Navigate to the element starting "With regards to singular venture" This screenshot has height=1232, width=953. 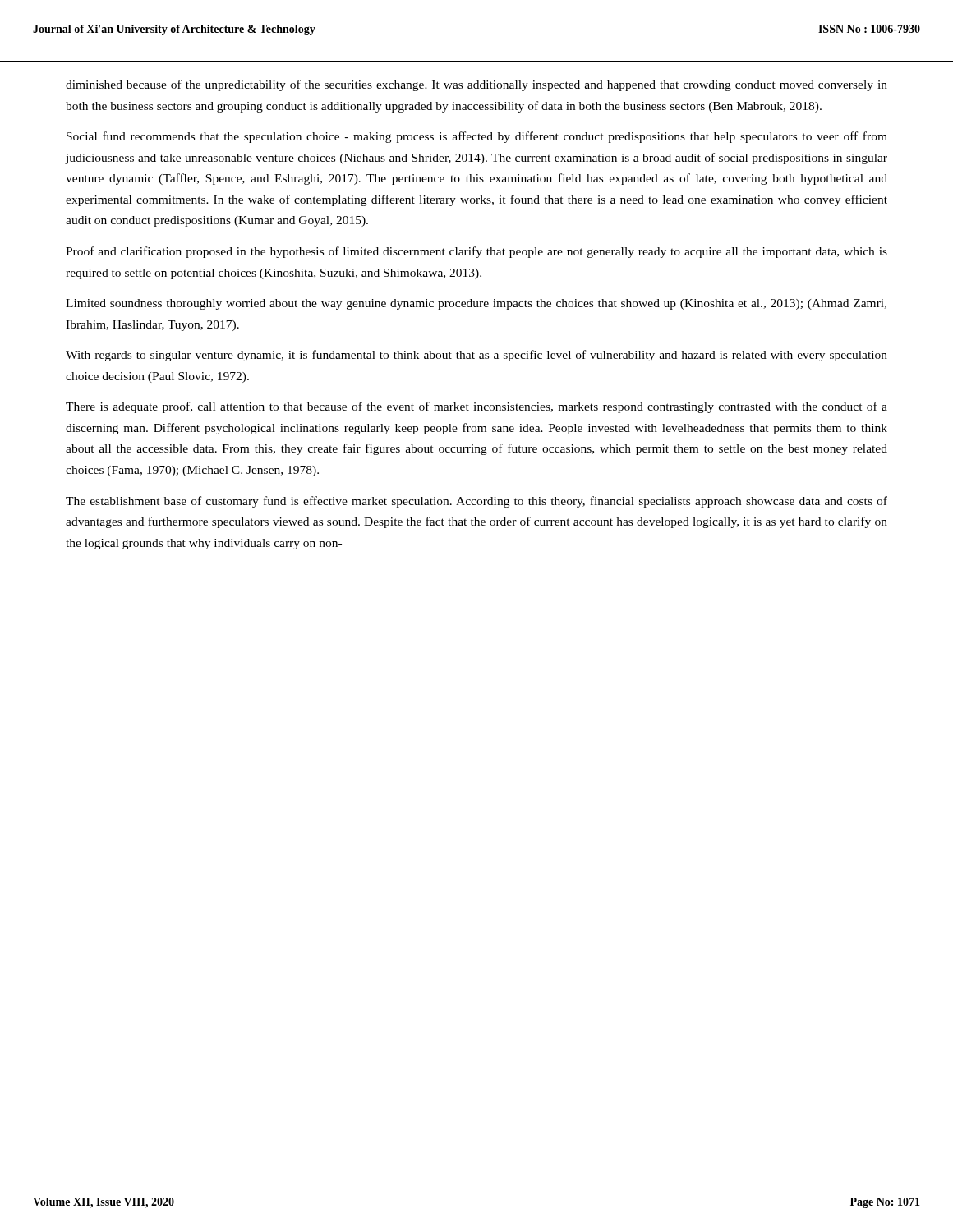tap(476, 365)
